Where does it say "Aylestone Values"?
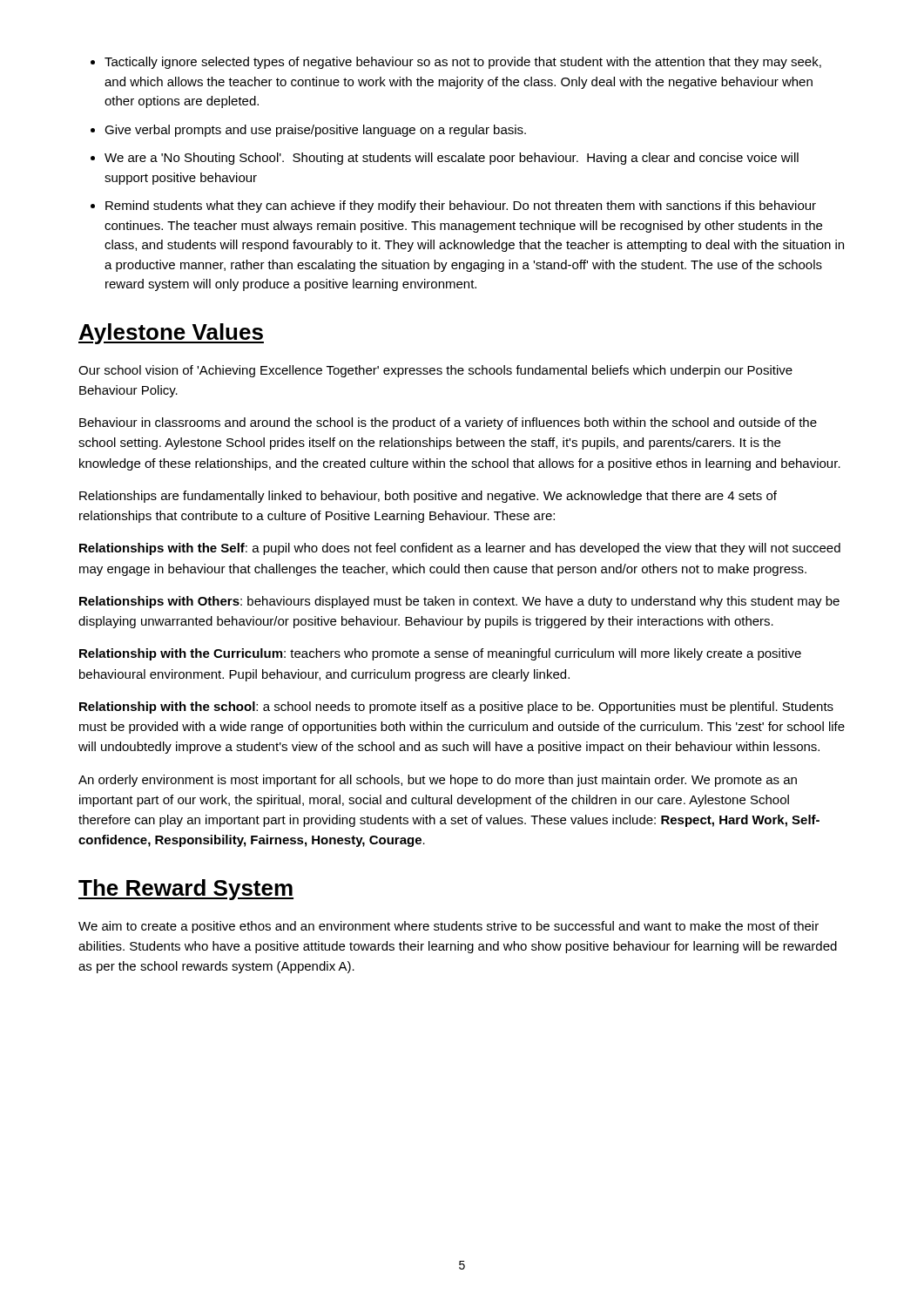Viewport: 924px width, 1307px height. tap(171, 332)
